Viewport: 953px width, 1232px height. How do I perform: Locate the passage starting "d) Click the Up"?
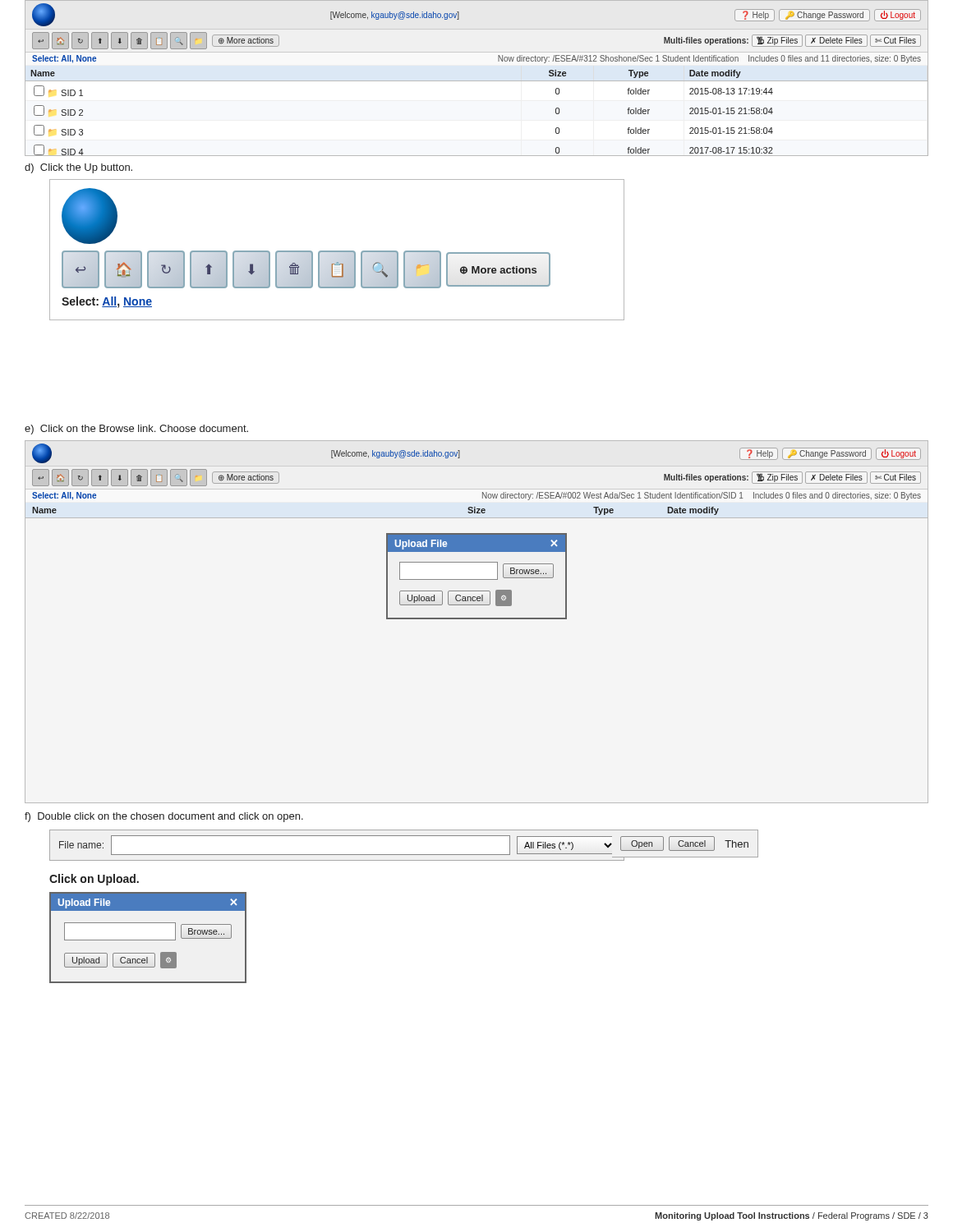(x=79, y=167)
